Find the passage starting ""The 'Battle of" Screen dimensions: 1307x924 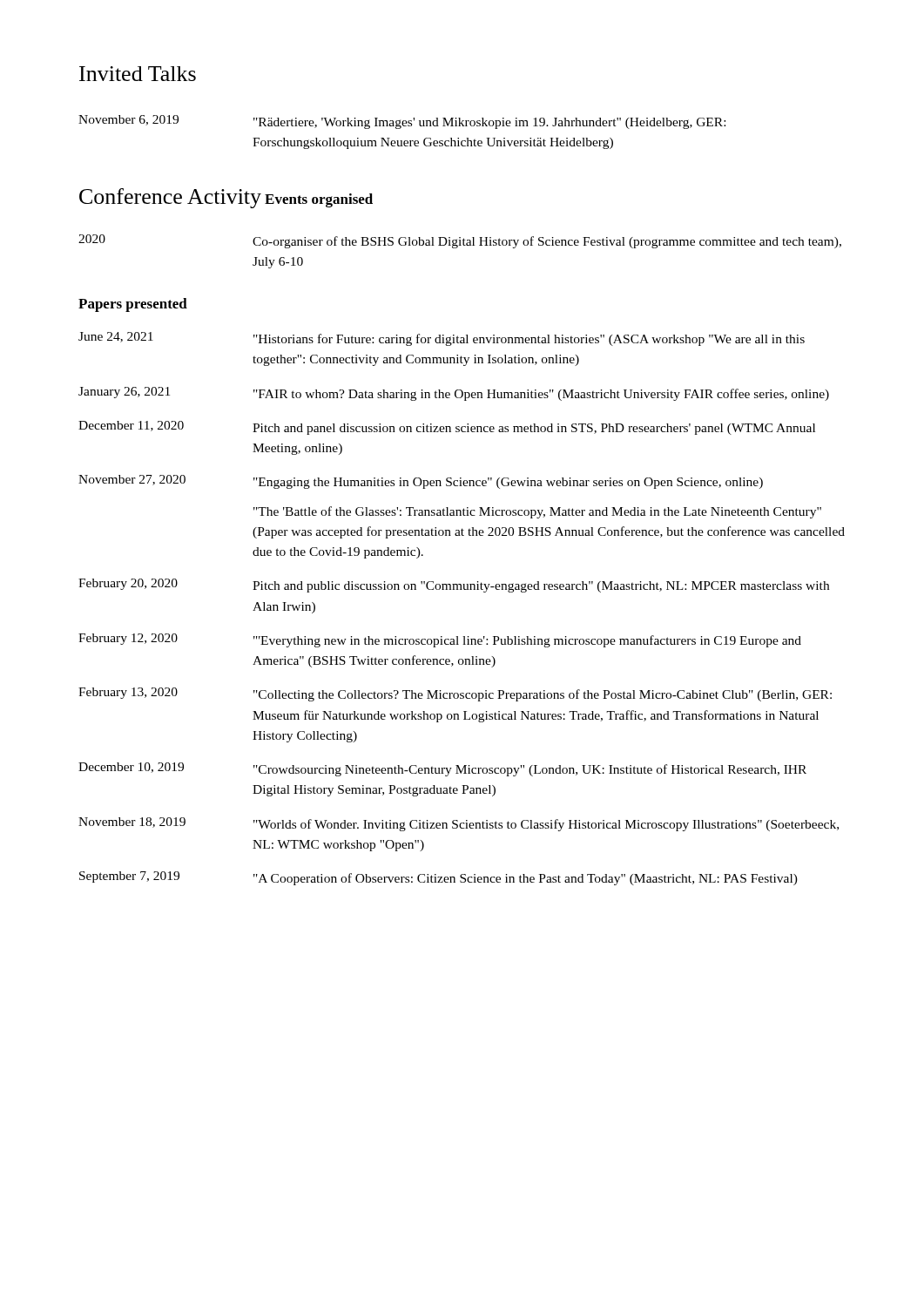(x=549, y=531)
